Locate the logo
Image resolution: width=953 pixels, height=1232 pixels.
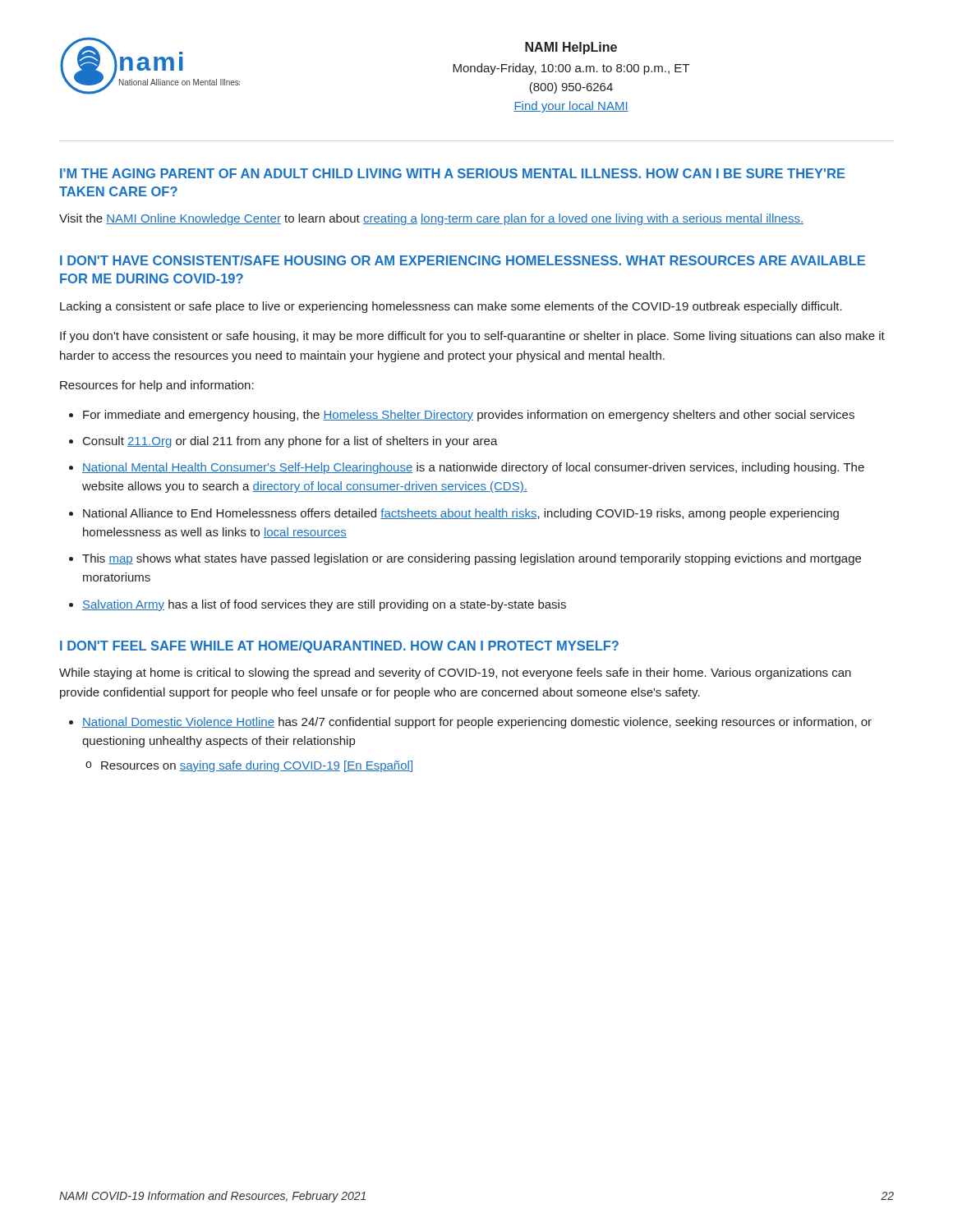[x=154, y=69]
